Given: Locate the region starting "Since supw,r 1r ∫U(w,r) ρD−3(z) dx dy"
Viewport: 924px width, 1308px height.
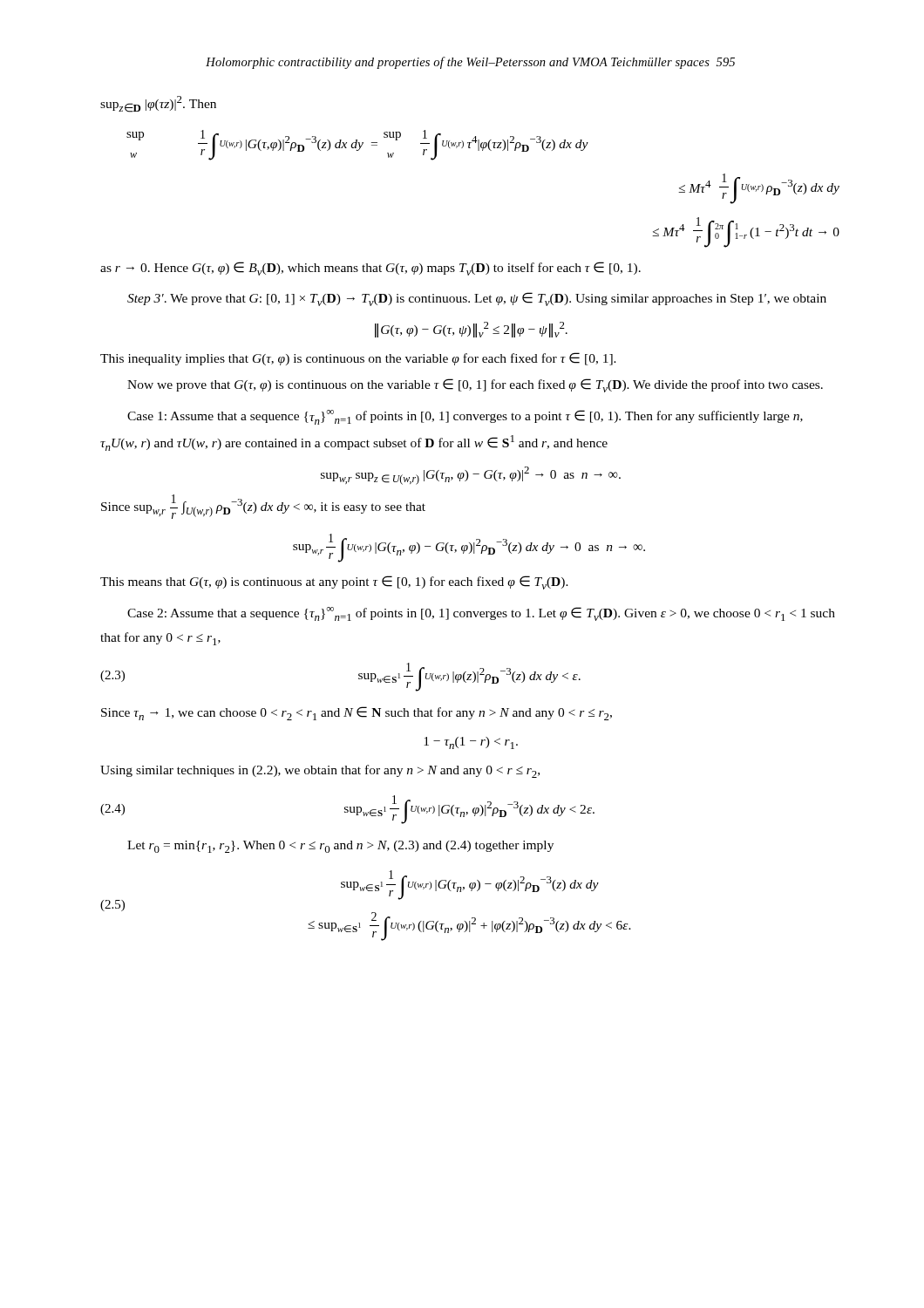Looking at the screenshot, I should click(263, 508).
